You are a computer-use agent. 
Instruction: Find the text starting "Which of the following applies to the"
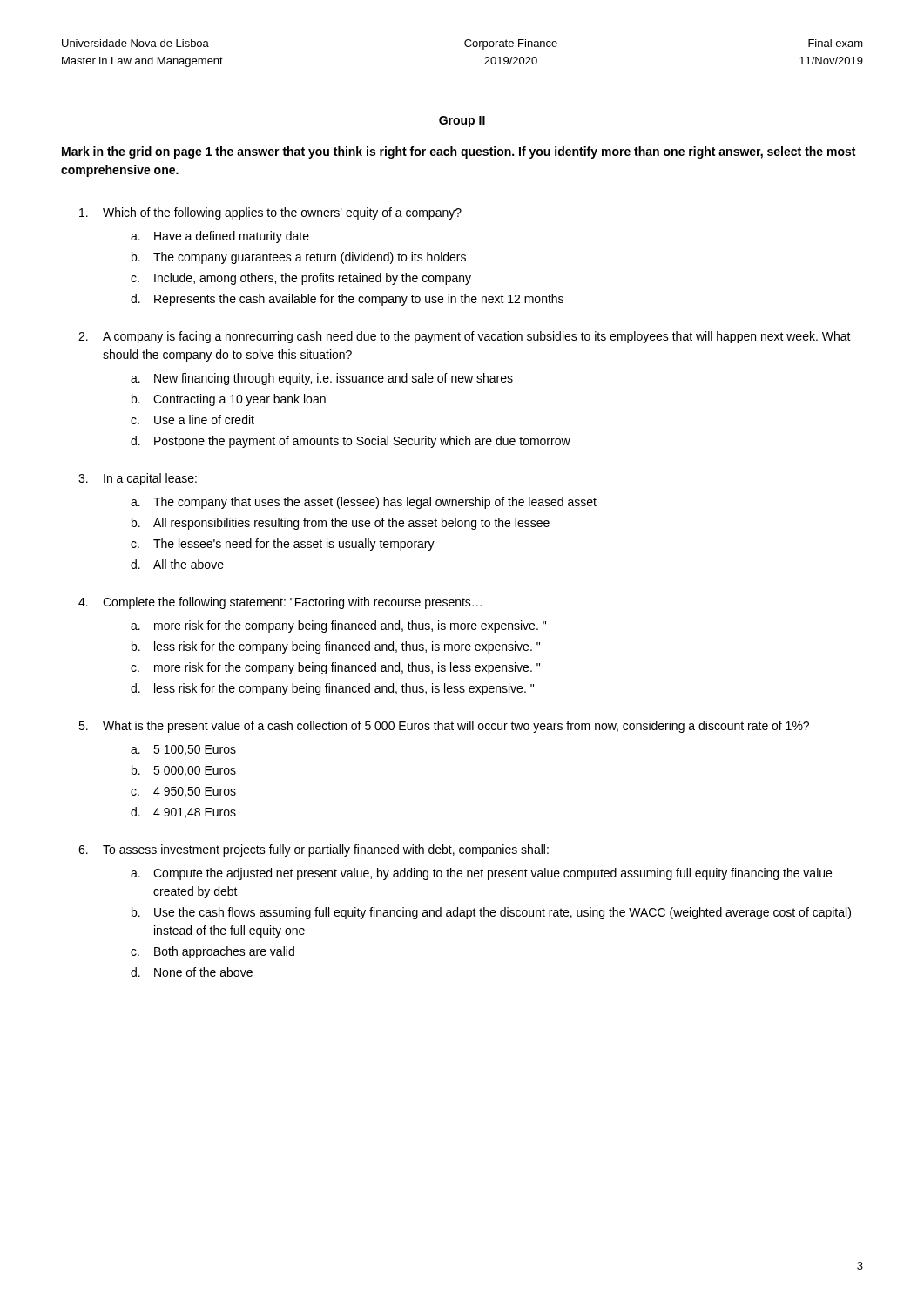[471, 256]
